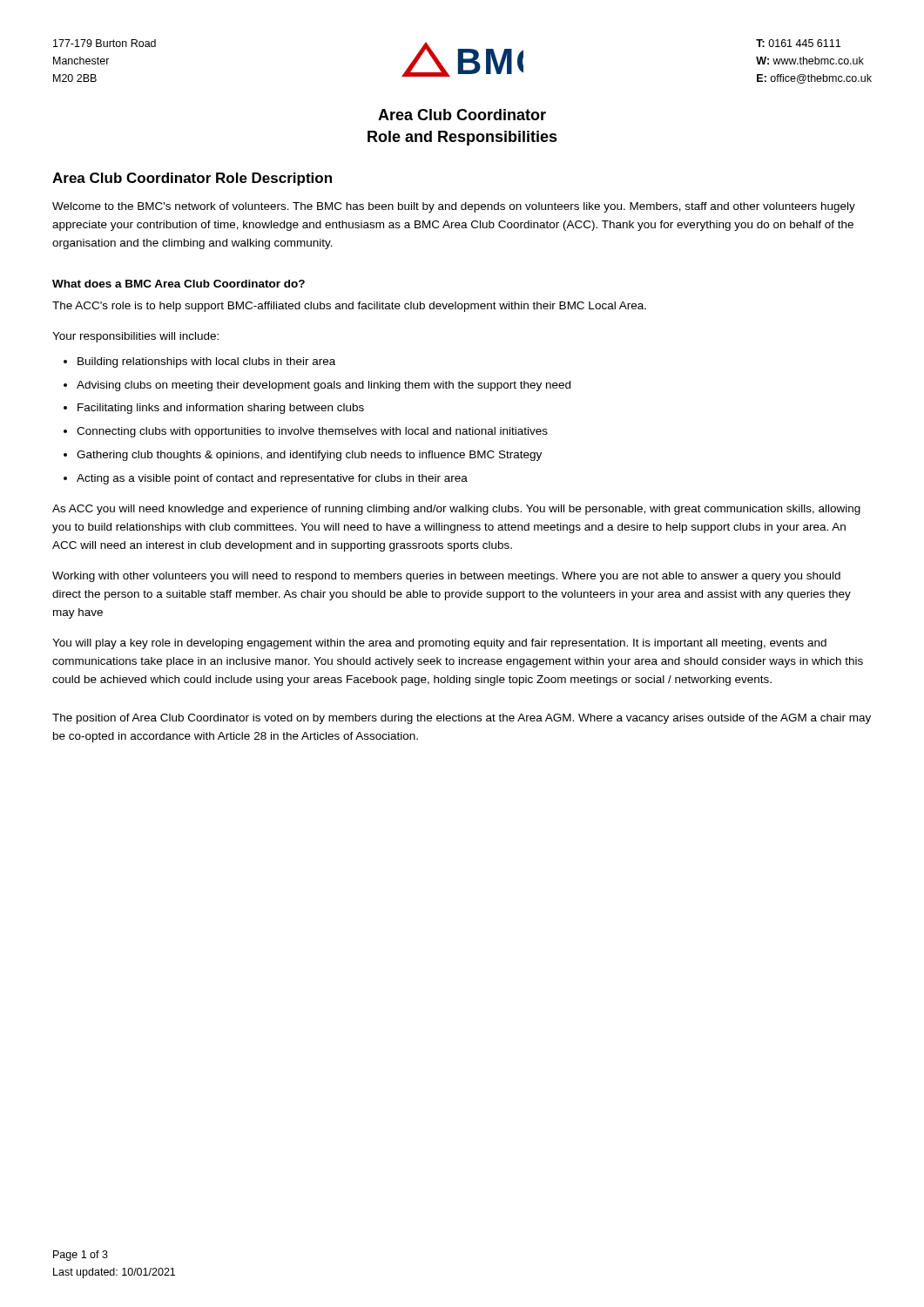Locate the text containing "Your responsibilities will include:"

point(136,336)
